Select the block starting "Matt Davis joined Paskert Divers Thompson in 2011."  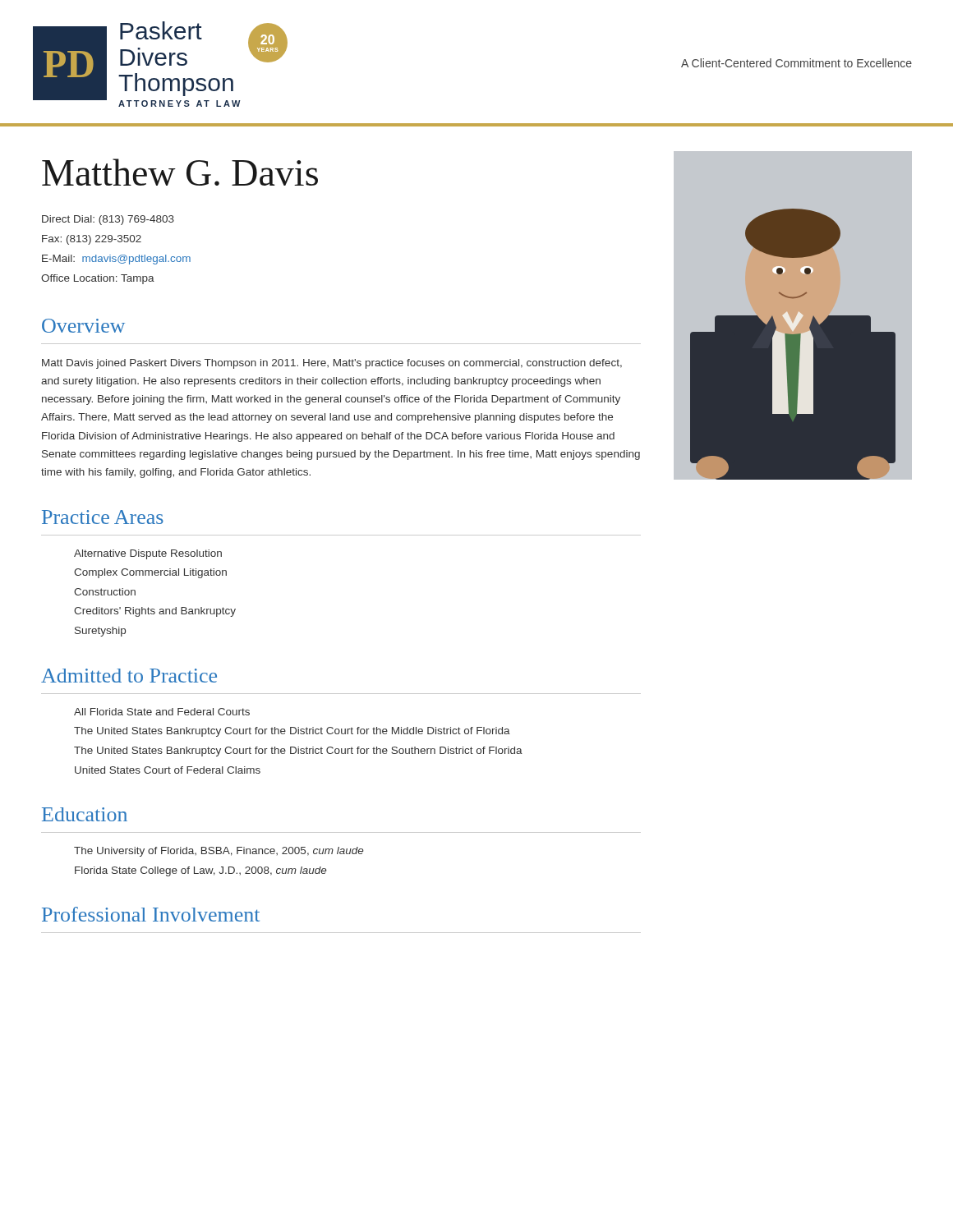click(341, 417)
